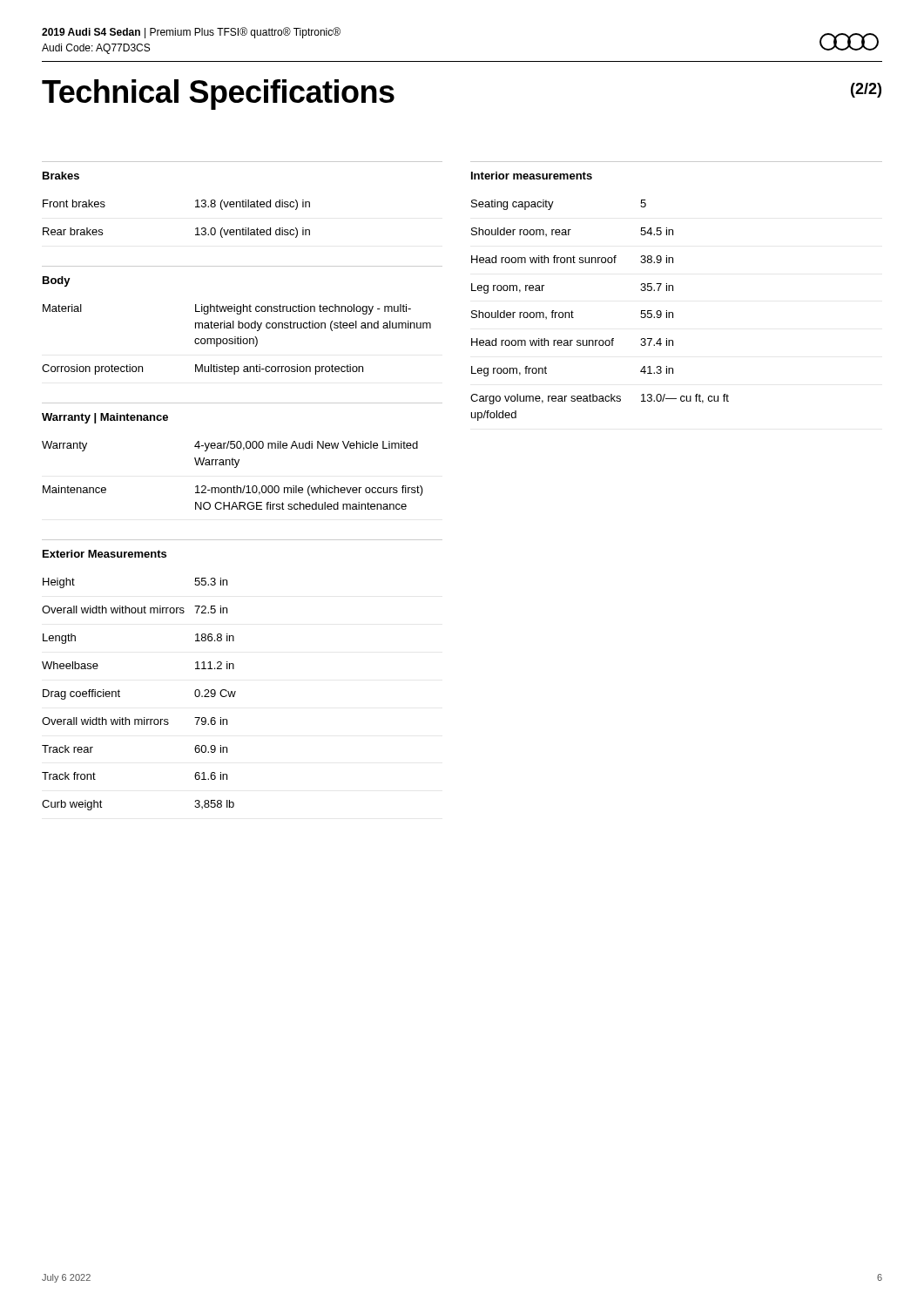Select the text containing "Corrosion protection Multistep anti-corrosion protection"
The width and height of the screenshot is (924, 1307).
click(x=242, y=369)
